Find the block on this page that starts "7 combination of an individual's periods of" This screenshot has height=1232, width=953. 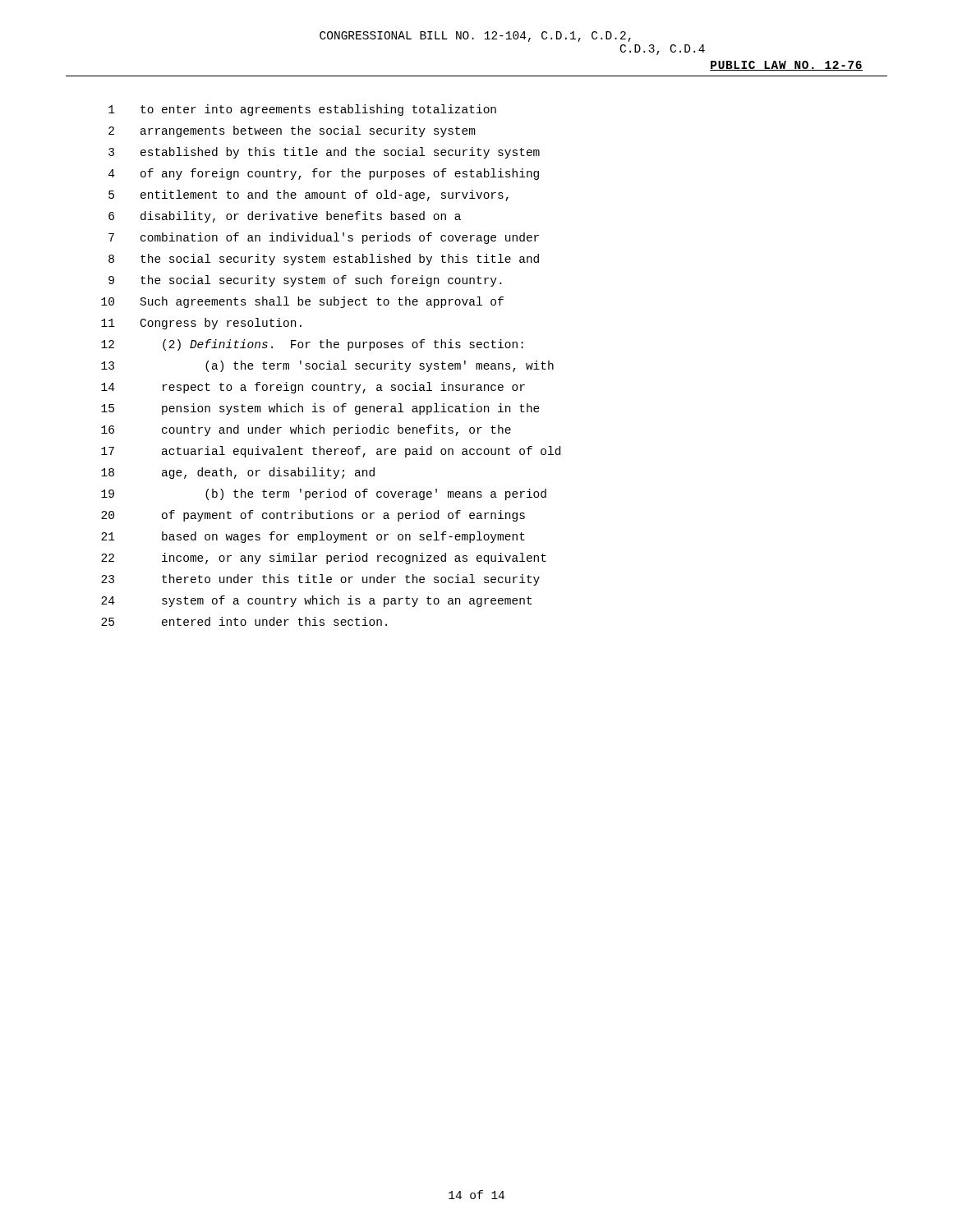[x=303, y=238]
